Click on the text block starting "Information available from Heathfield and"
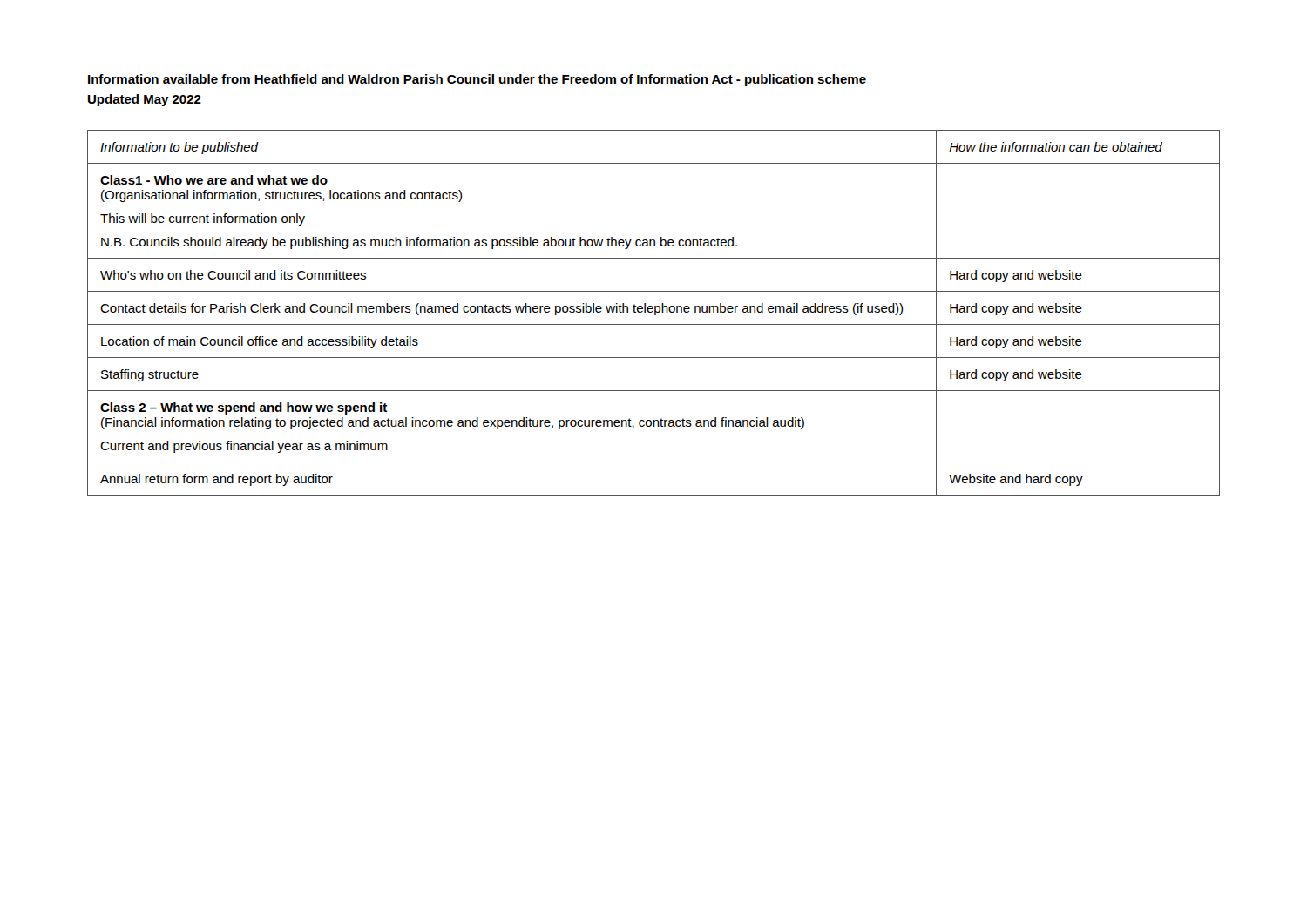Image resolution: width=1307 pixels, height=924 pixels. (477, 89)
